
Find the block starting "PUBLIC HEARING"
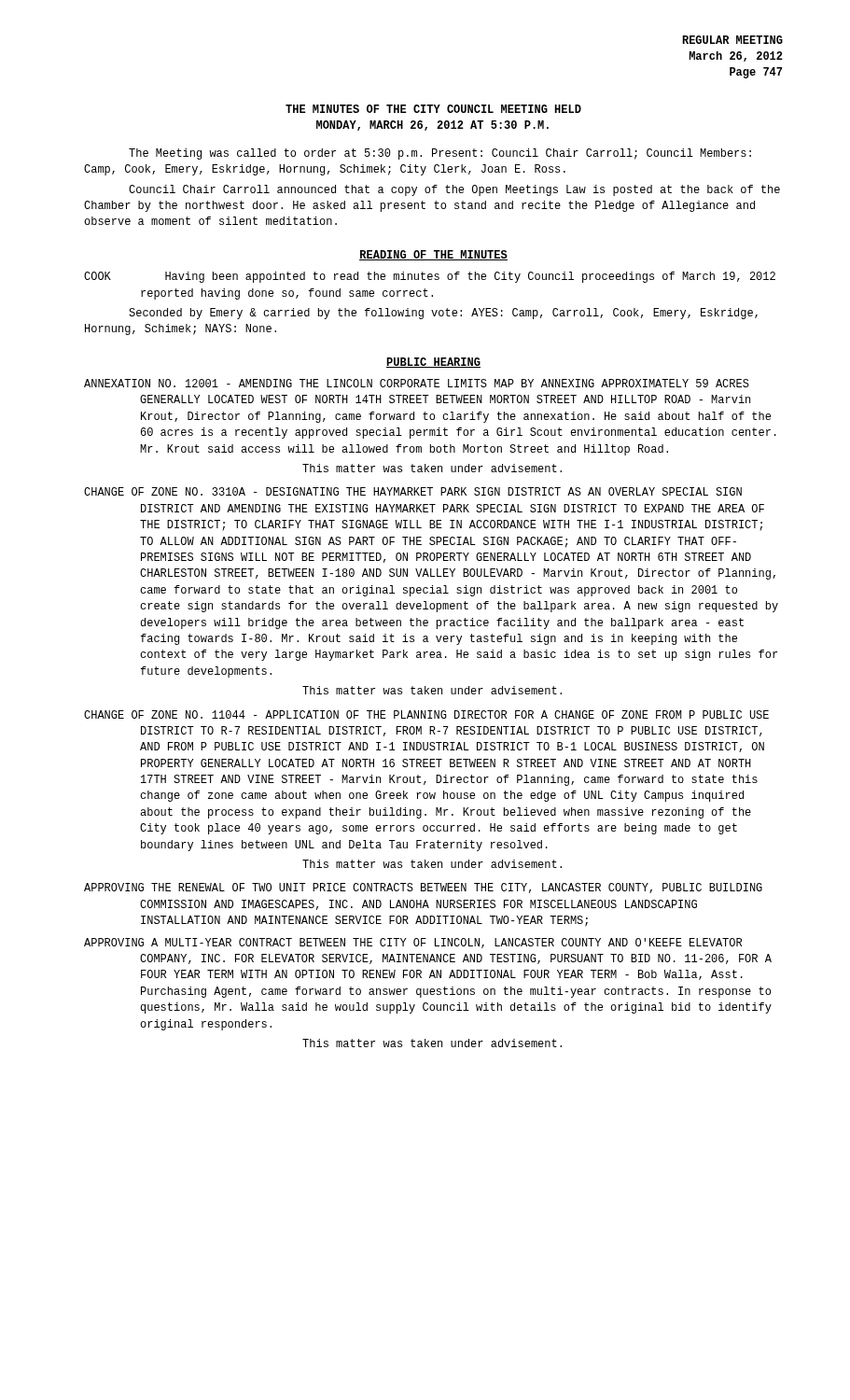click(x=433, y=363)
